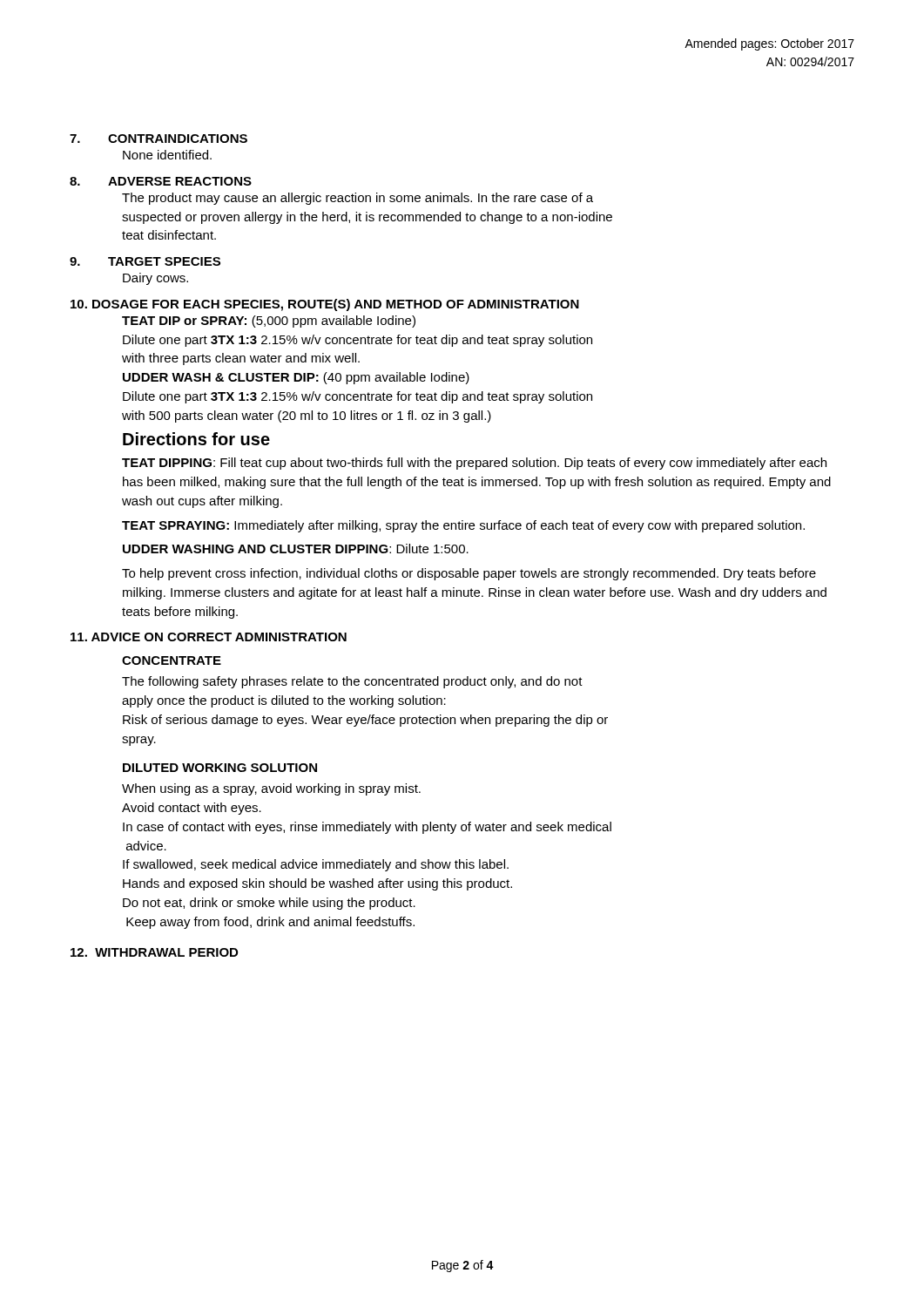Click where it says "8.ADVERSE REACTIONS"
924x1307 pixels.
[x=161, y=181]
